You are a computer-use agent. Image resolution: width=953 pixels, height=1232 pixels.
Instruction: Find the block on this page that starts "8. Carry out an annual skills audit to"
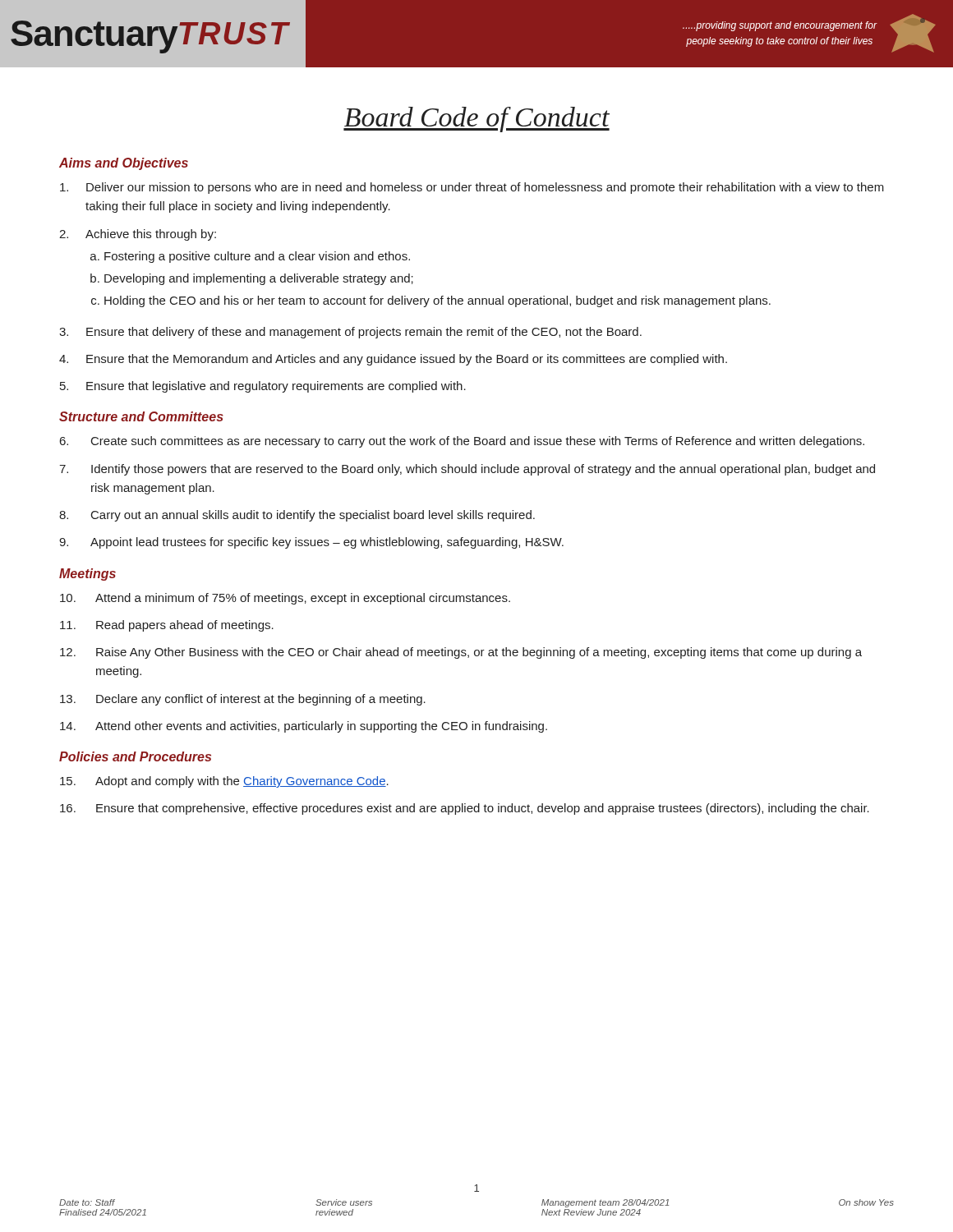(x=297, y=515)
